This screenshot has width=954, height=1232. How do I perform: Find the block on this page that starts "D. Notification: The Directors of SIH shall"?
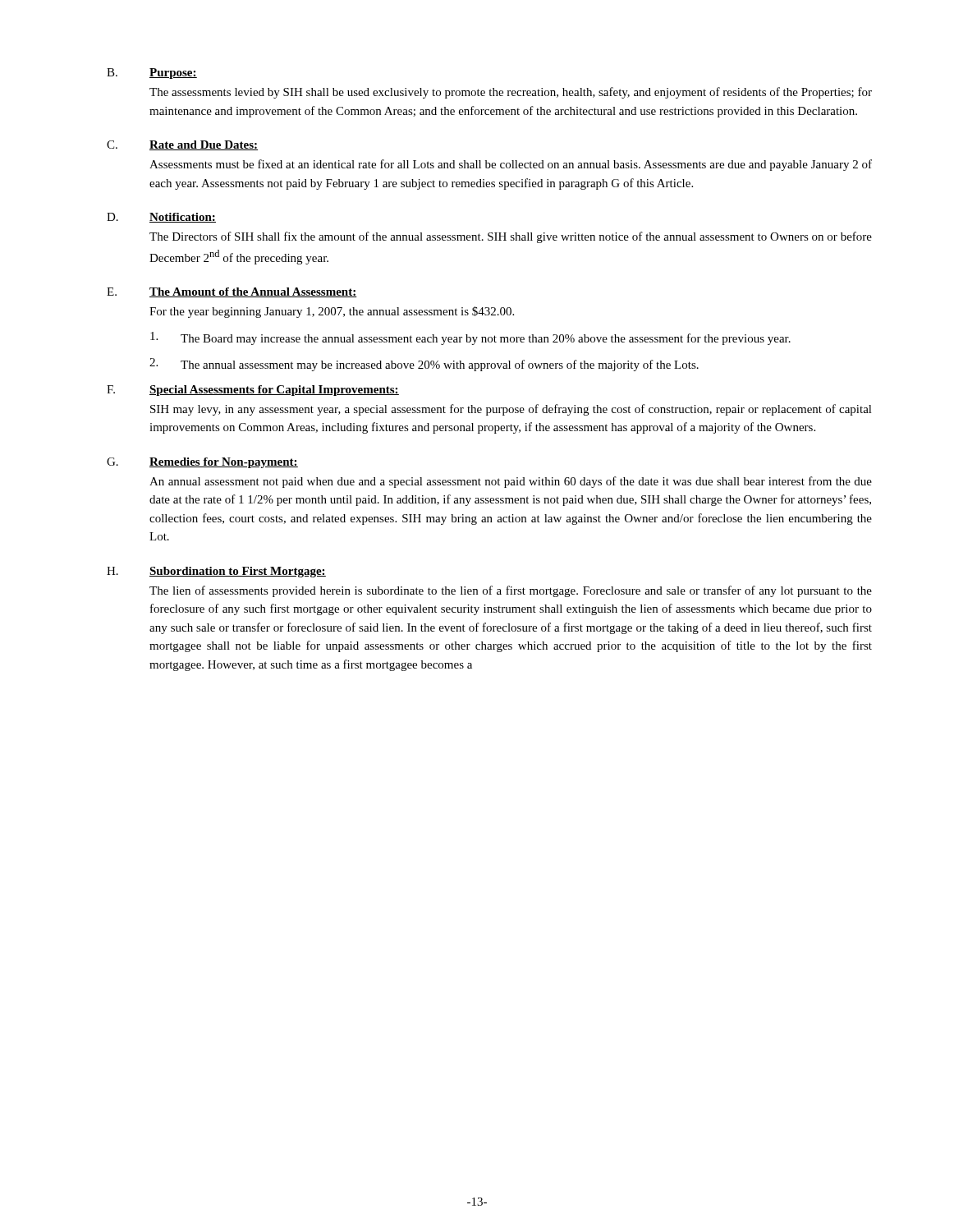tap(489, 239)
